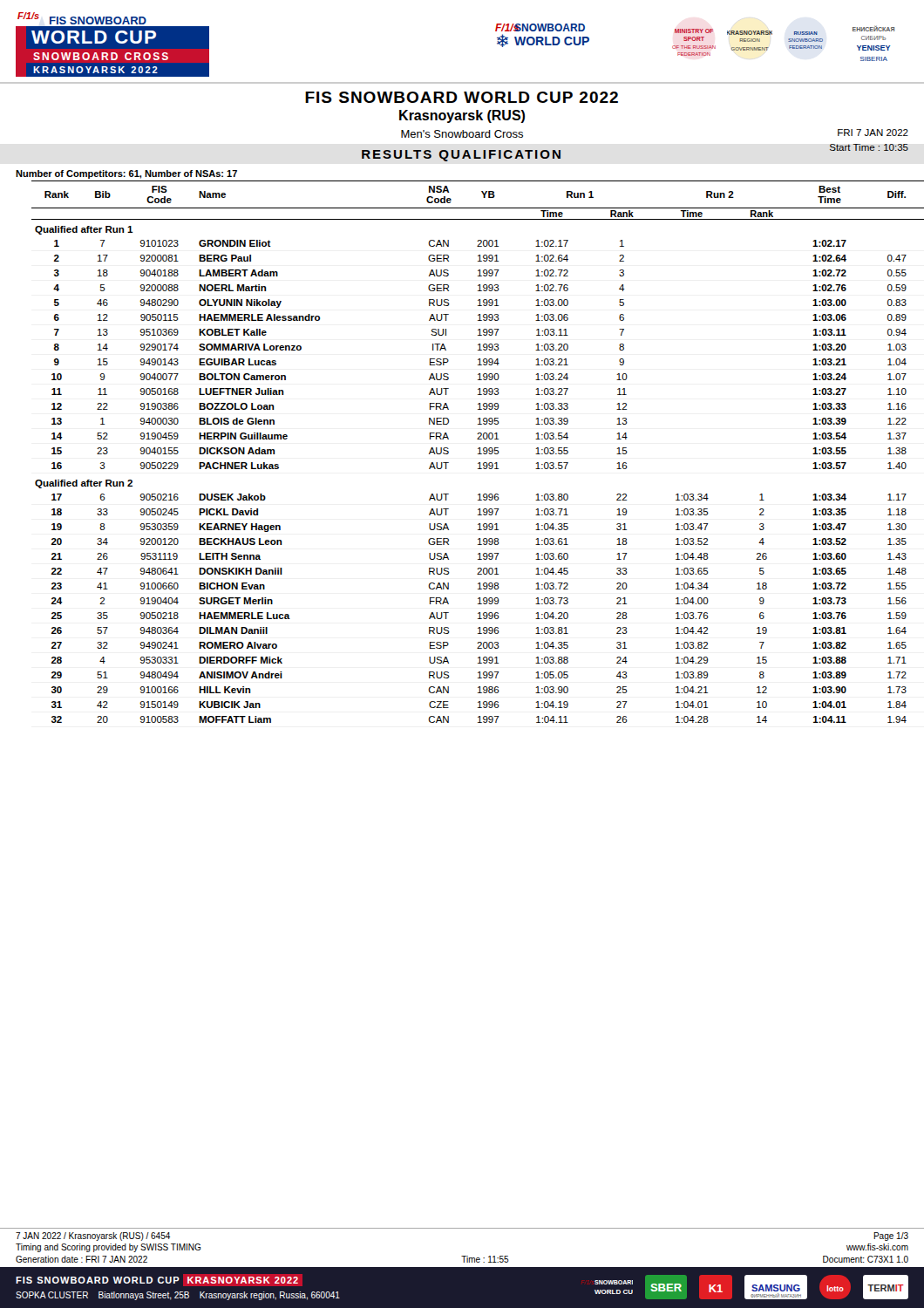This screenshot has width=924, height=1308.
Task: Find the block starting "RESULTS QUALIFICATION"
Action: [462, 154]
